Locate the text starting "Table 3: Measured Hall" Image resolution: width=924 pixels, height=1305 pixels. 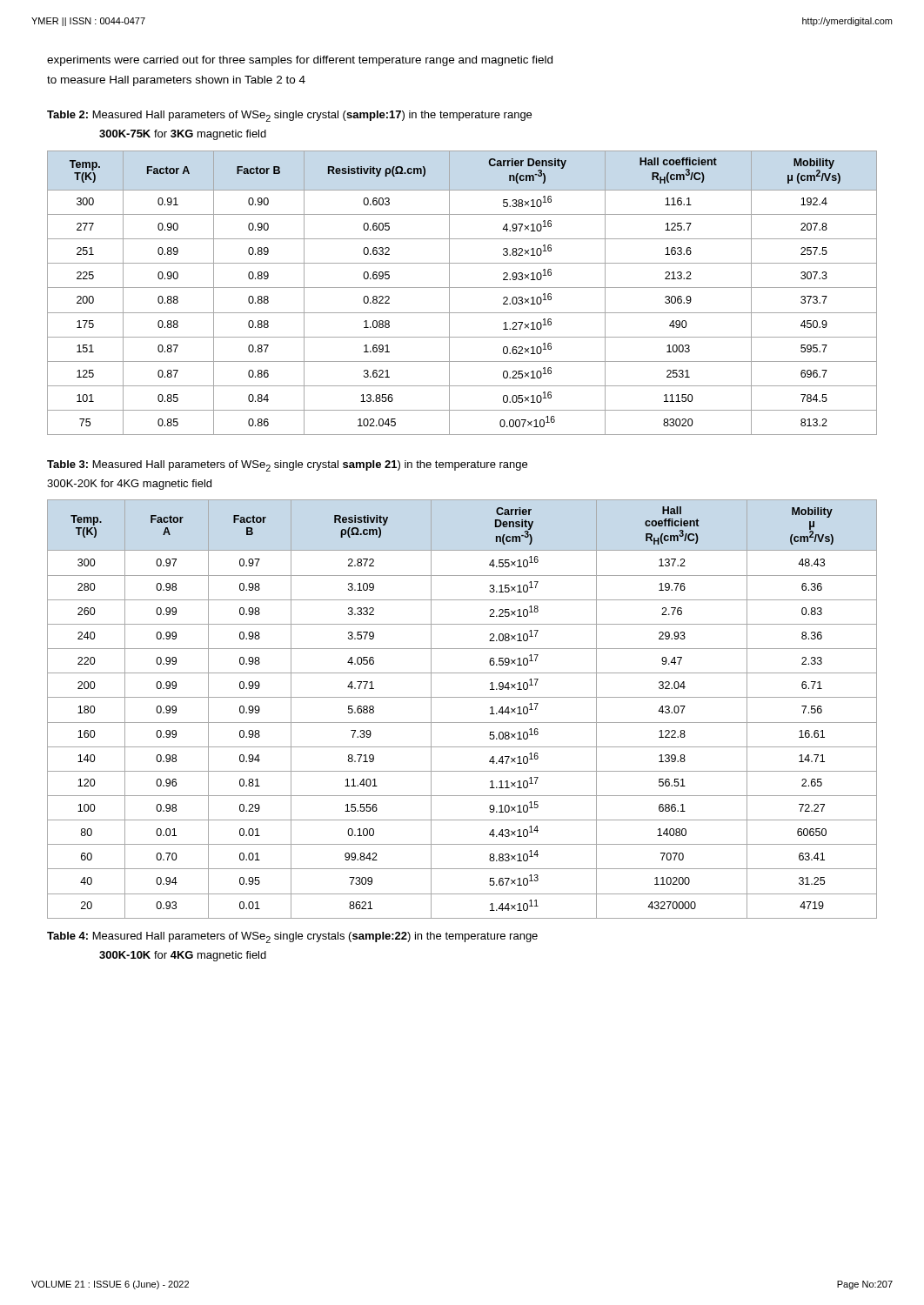coord(287,474)
